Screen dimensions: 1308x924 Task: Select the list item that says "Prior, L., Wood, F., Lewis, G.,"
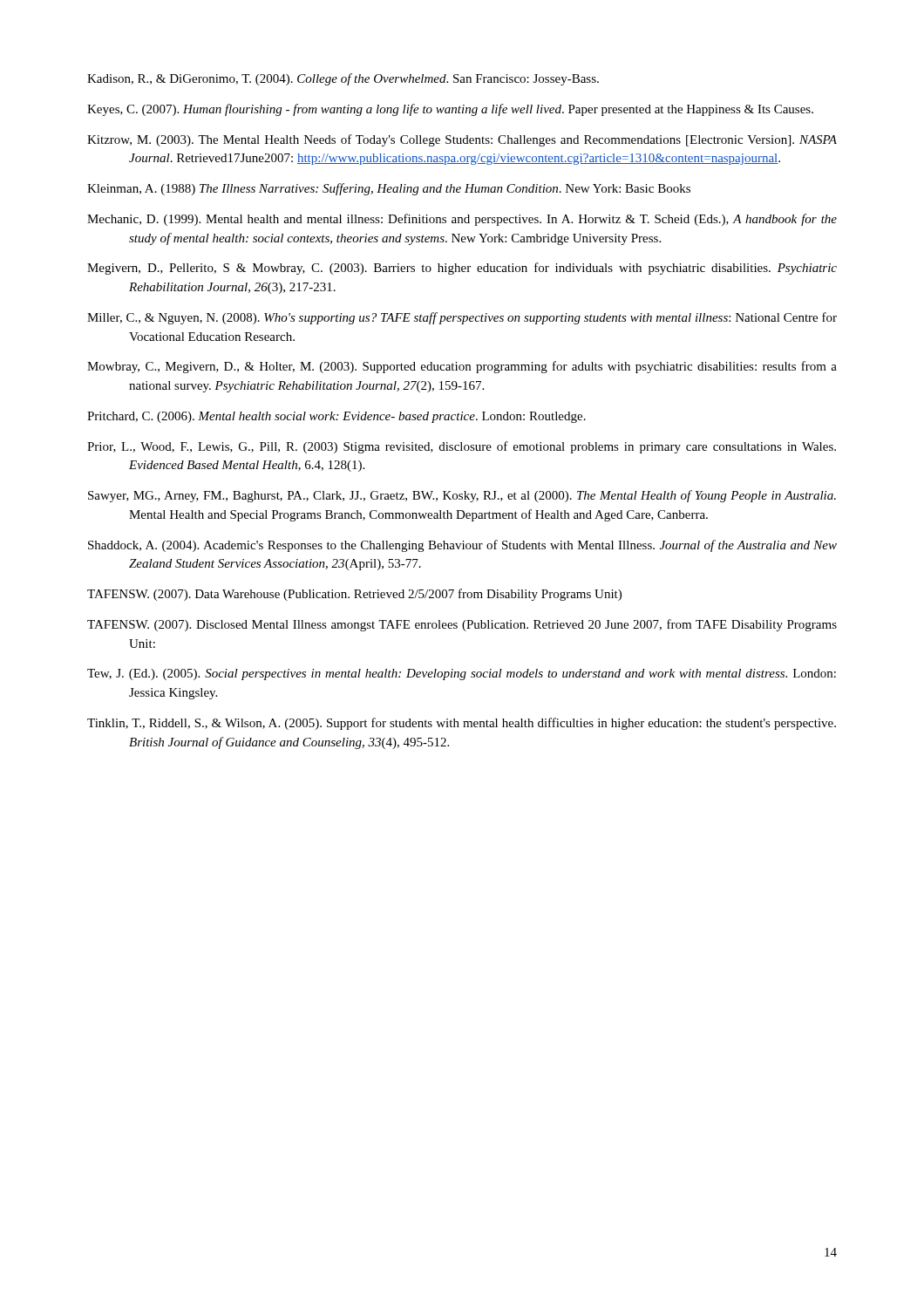[x=462, y=456]
